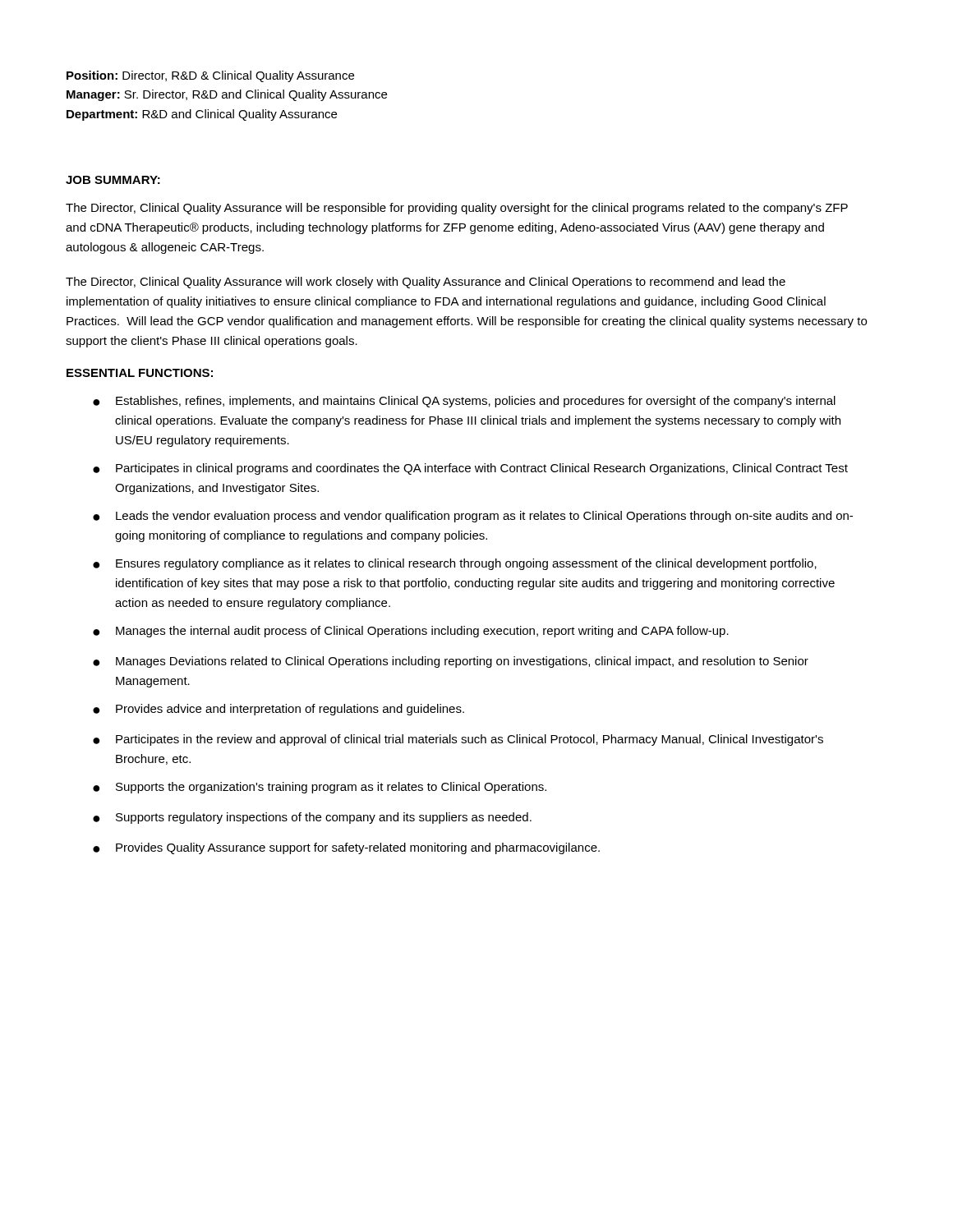Viewport: 953px width, 1232px height.
Task: Click on the element starting "ESSENTIAL FUNCTIONS:"
Action: click(x=140, y=372)
